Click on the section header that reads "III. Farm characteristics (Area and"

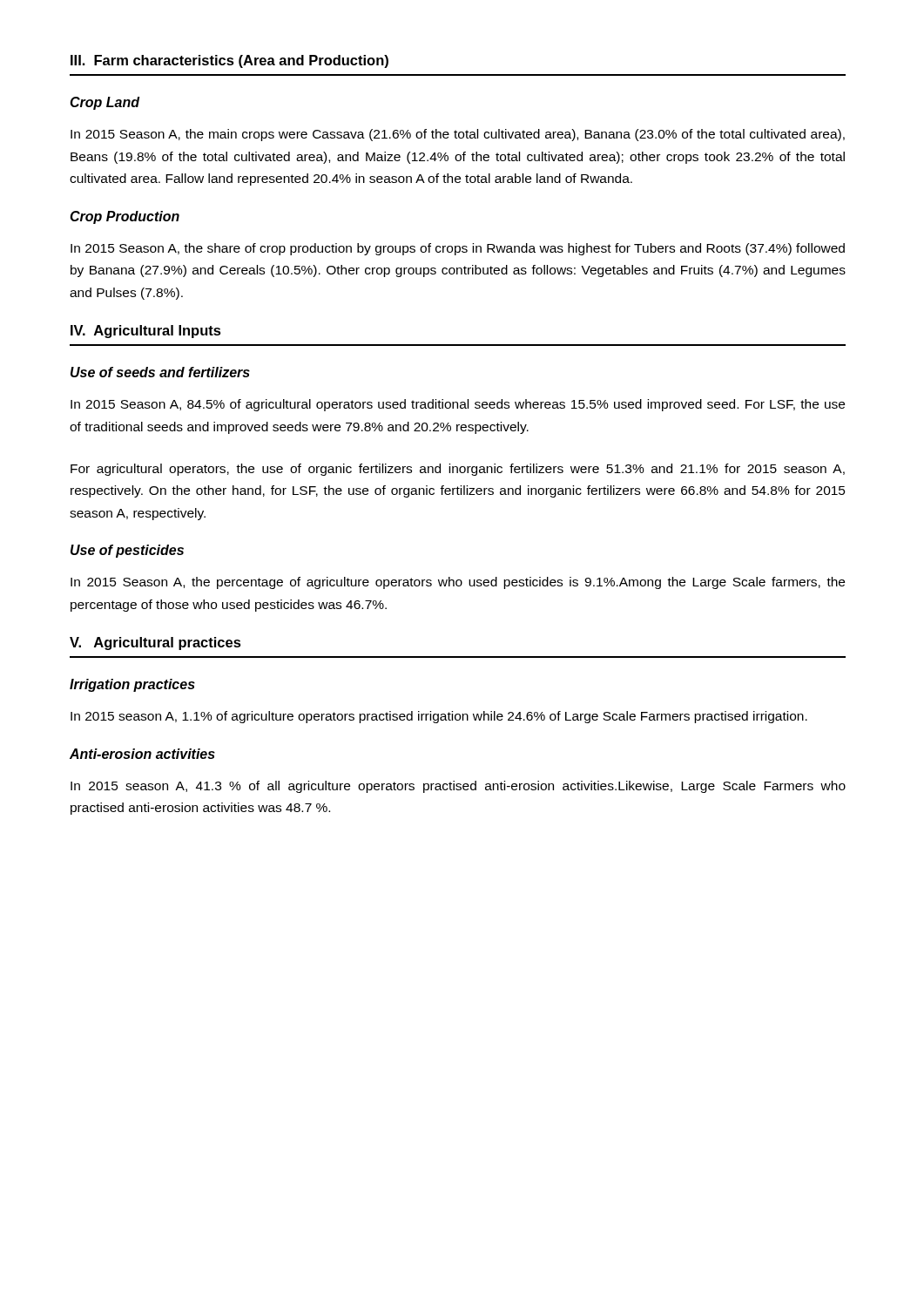pyautogui.click(x=229, y=60)
